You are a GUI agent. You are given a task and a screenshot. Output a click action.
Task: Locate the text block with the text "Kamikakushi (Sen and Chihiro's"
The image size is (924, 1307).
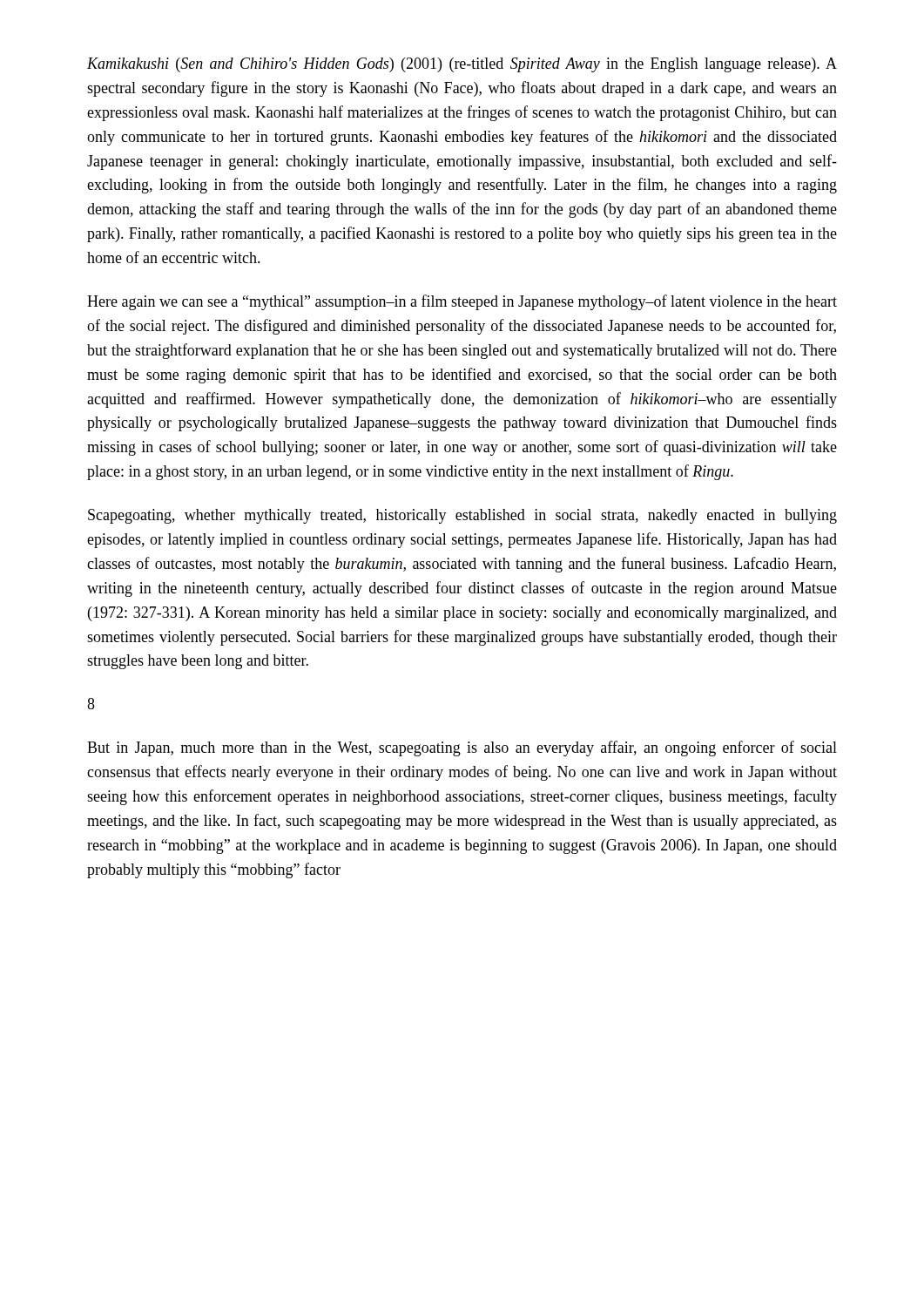[462, 161]
